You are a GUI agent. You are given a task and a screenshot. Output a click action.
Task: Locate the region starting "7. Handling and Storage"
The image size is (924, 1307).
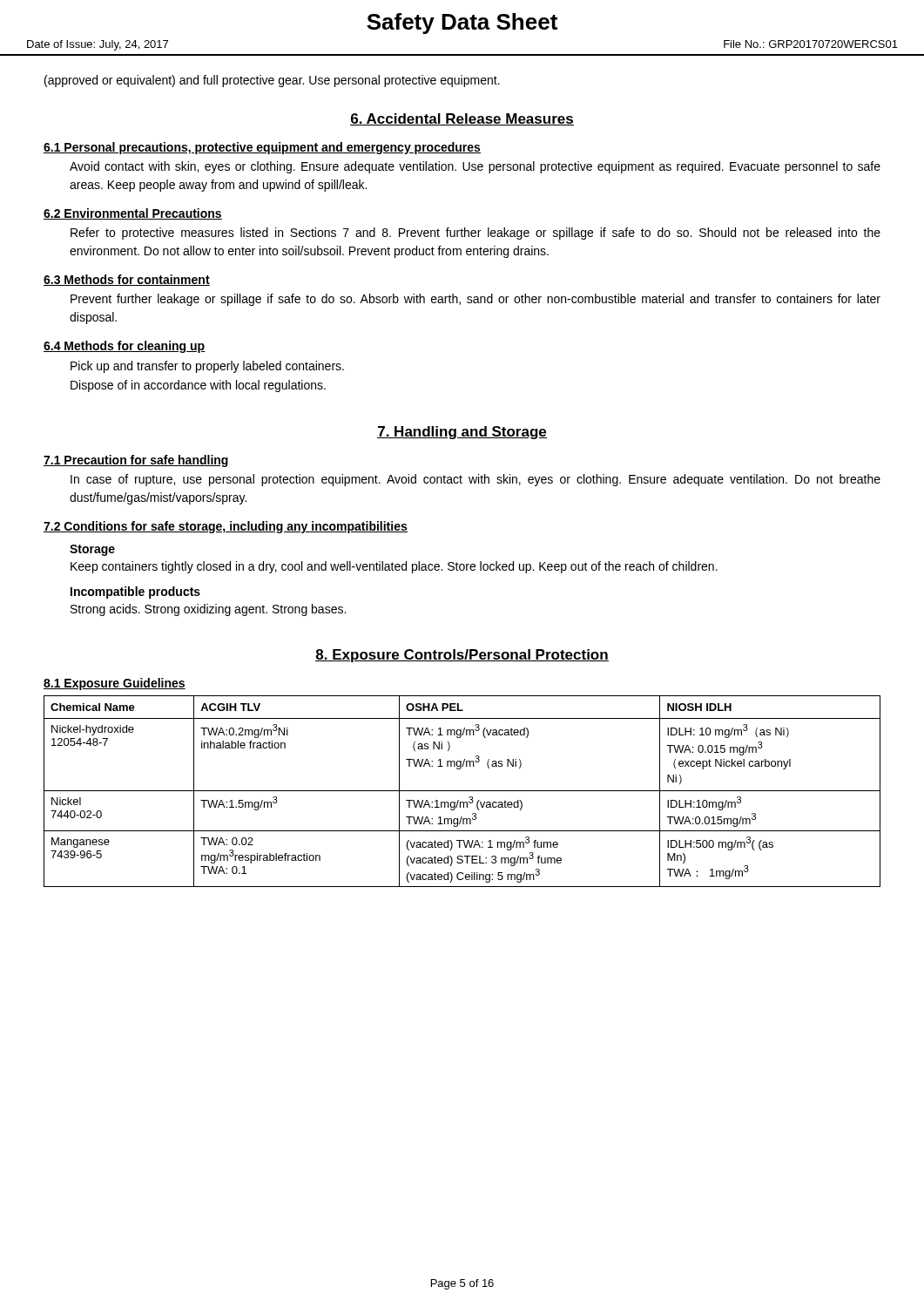coord(462,432)
